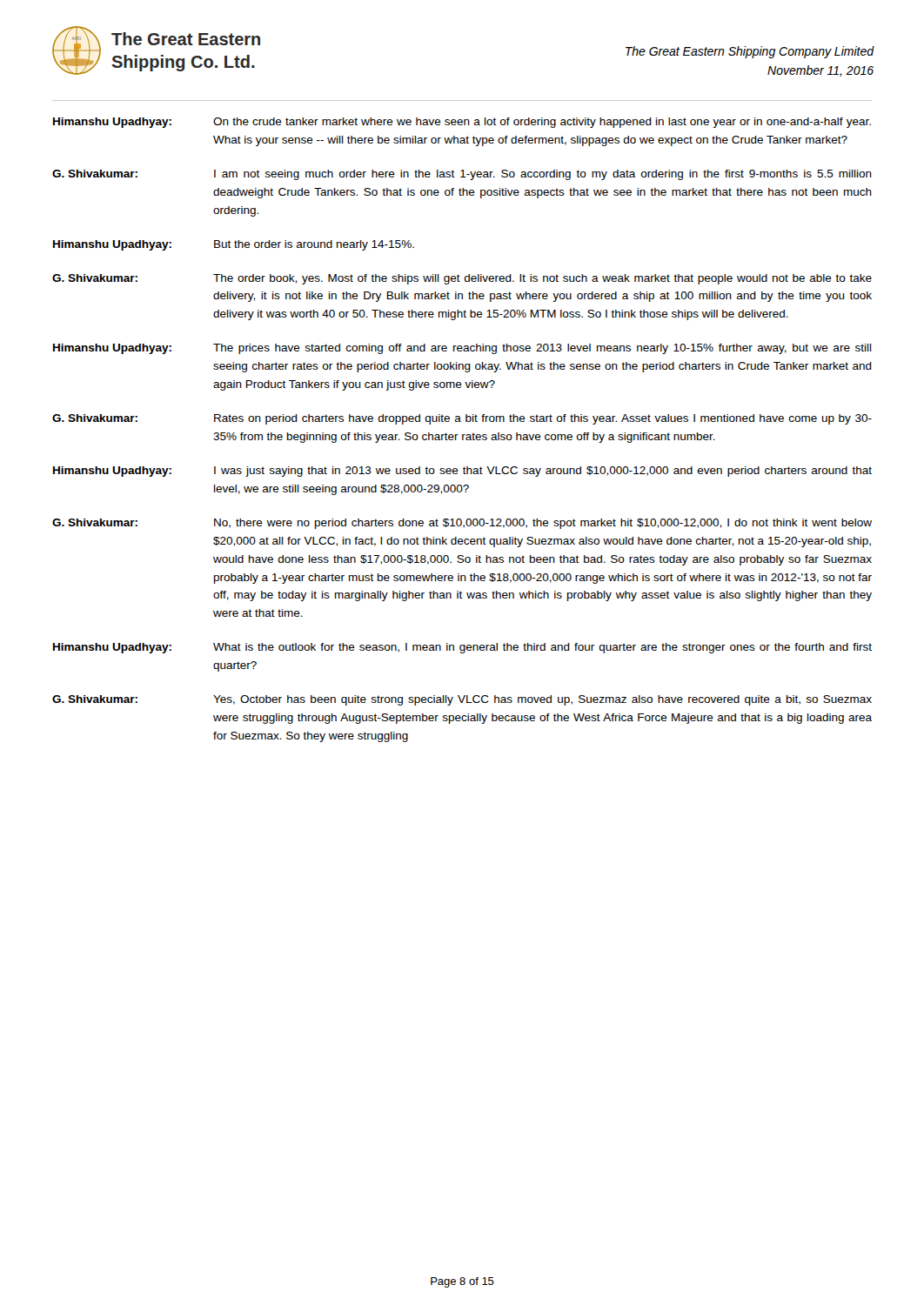Locate the text block containing "G. Shivakumar: Yes, October has been quite strong"
924x1305 pixels.
[462, 718]
